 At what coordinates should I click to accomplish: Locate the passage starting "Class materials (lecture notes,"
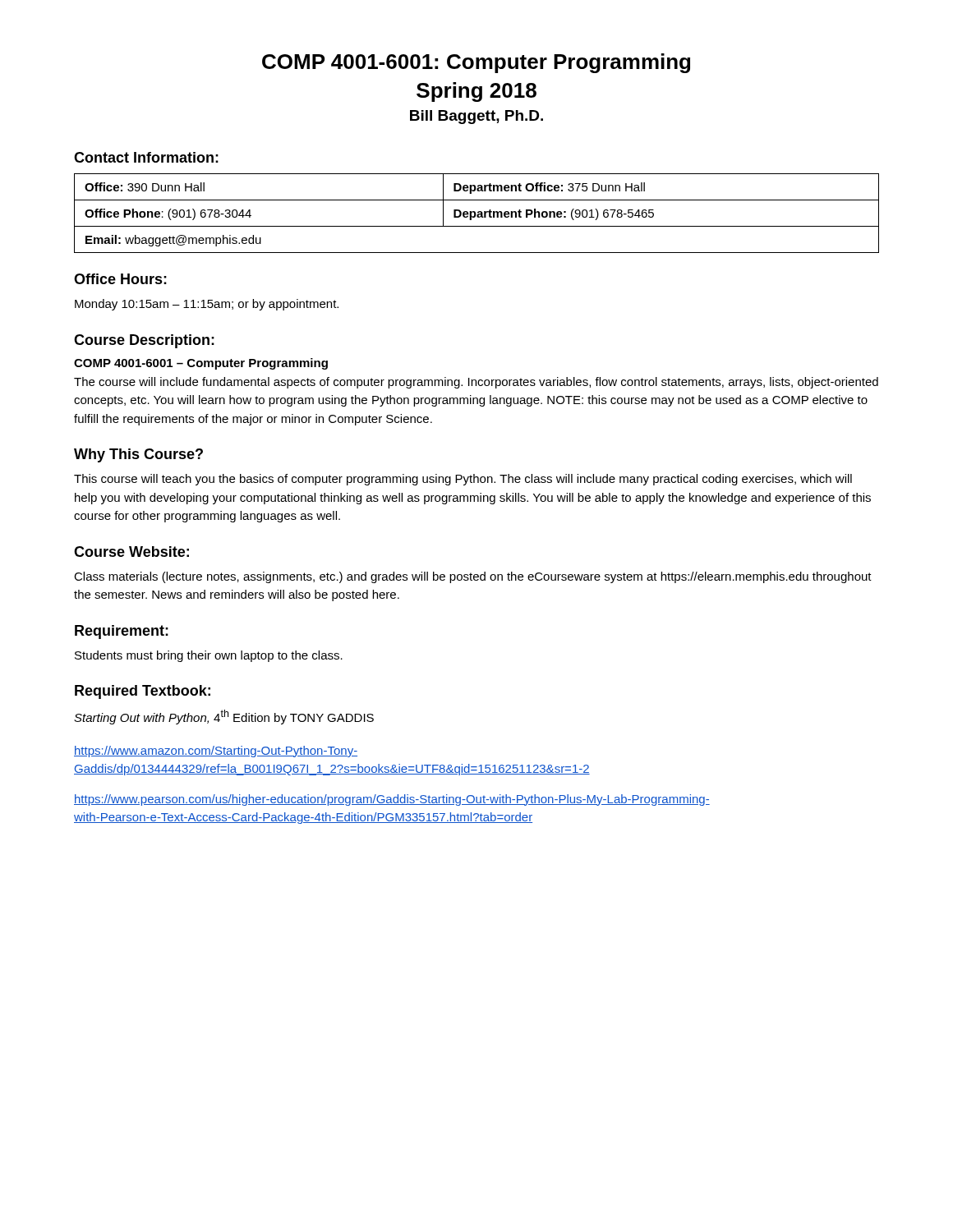point(476,586)
